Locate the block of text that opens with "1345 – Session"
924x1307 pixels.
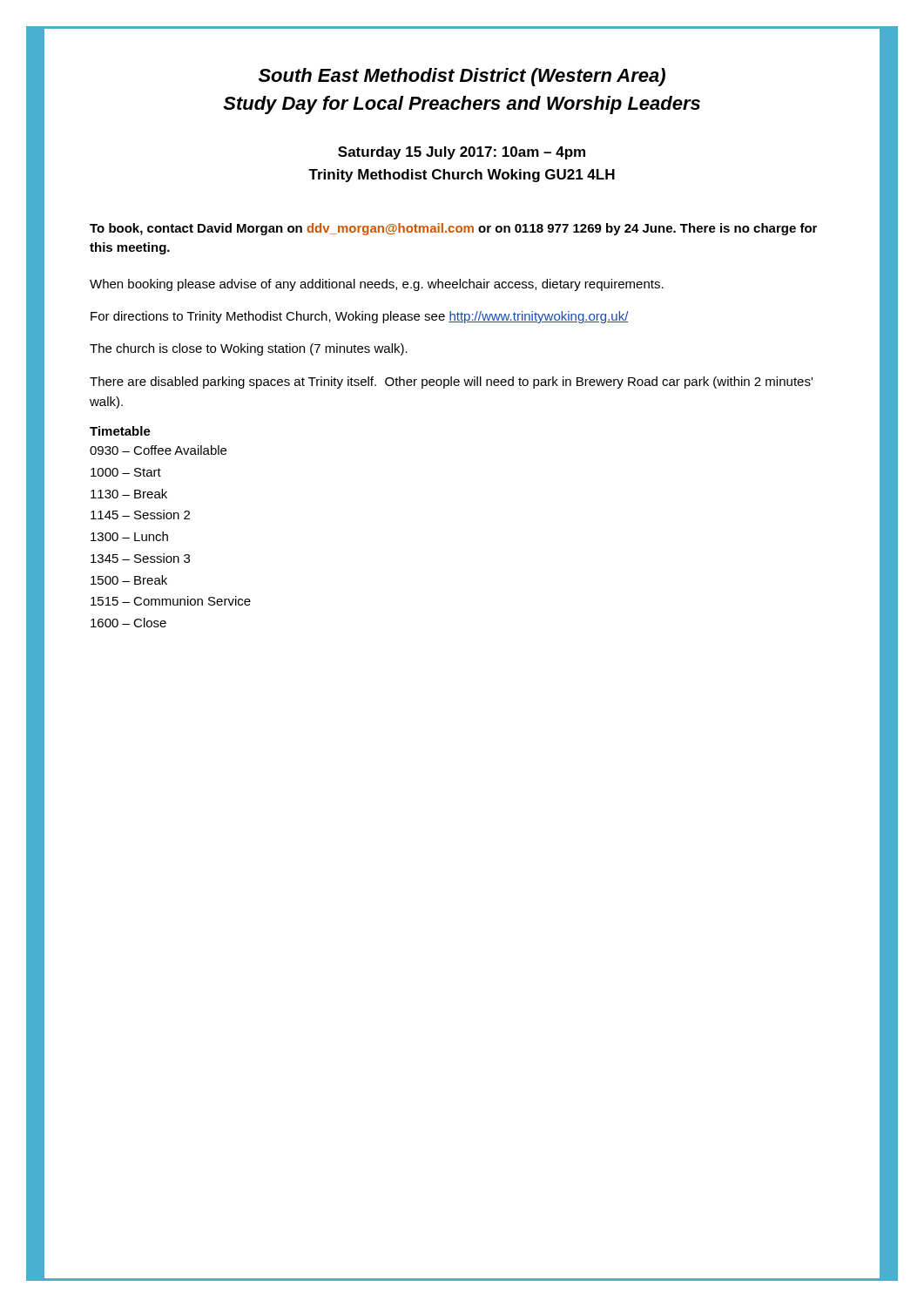coord(140,558)
